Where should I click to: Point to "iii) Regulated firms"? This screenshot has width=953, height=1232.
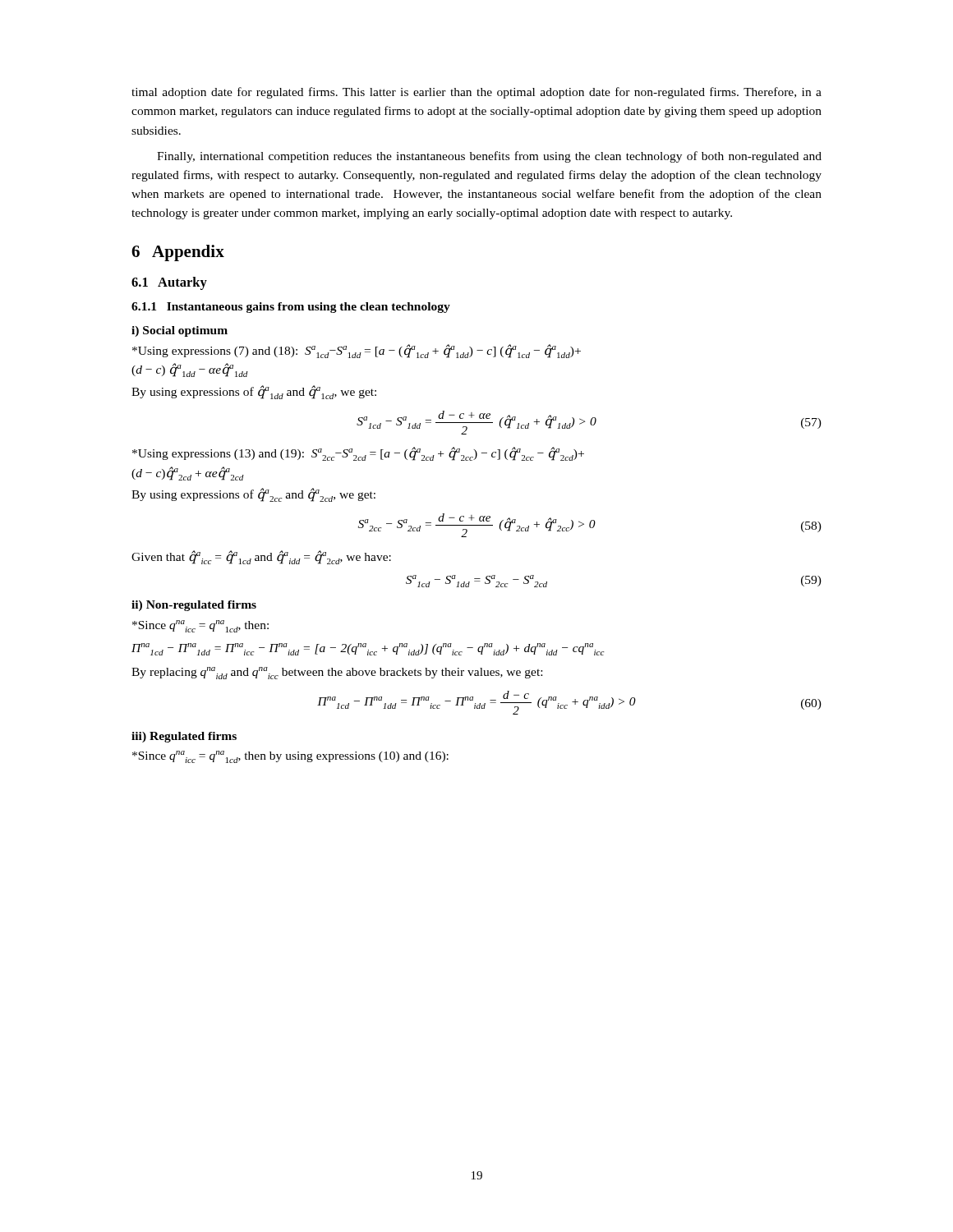pos(184,737)
